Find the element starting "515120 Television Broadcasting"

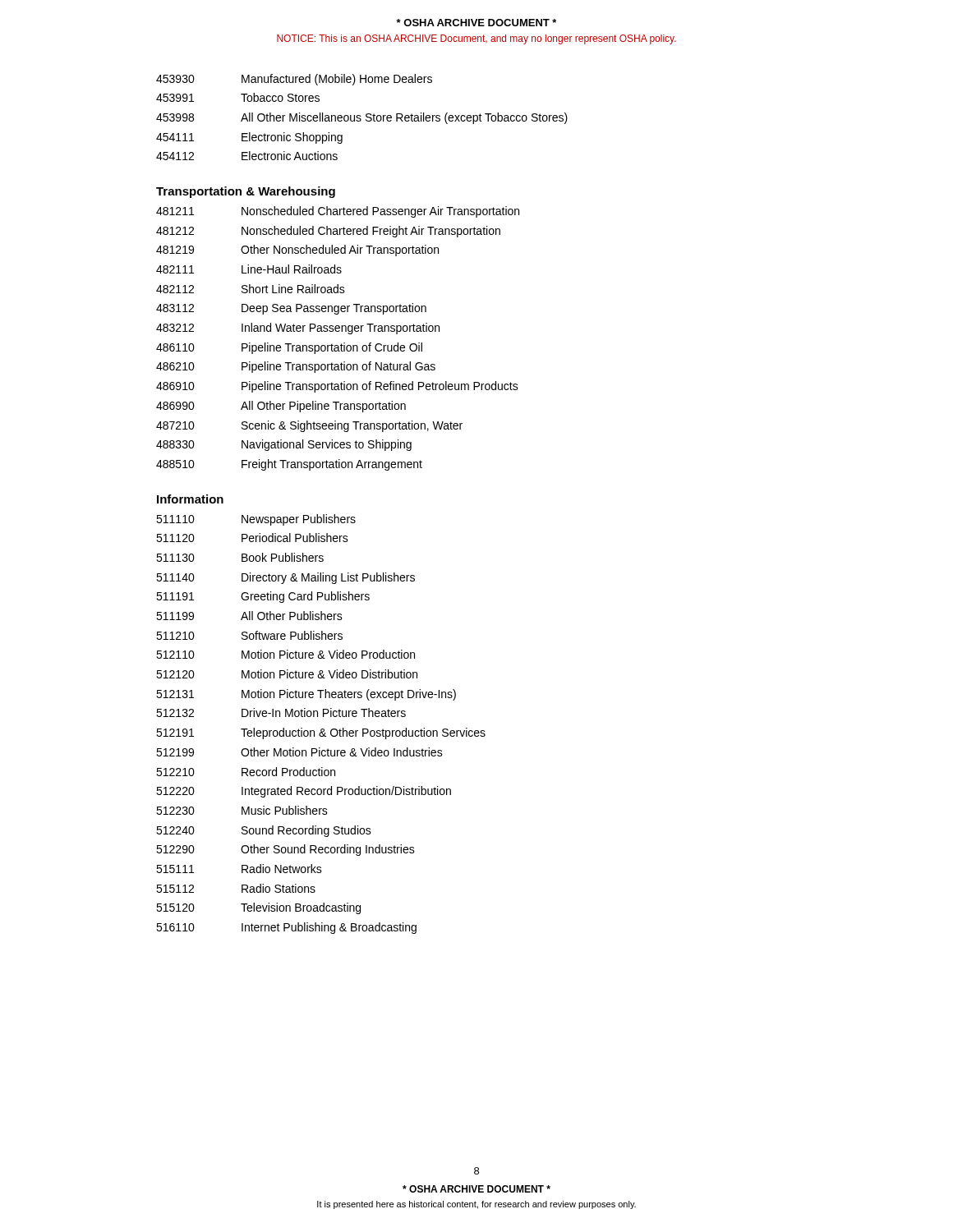(258, 908)
